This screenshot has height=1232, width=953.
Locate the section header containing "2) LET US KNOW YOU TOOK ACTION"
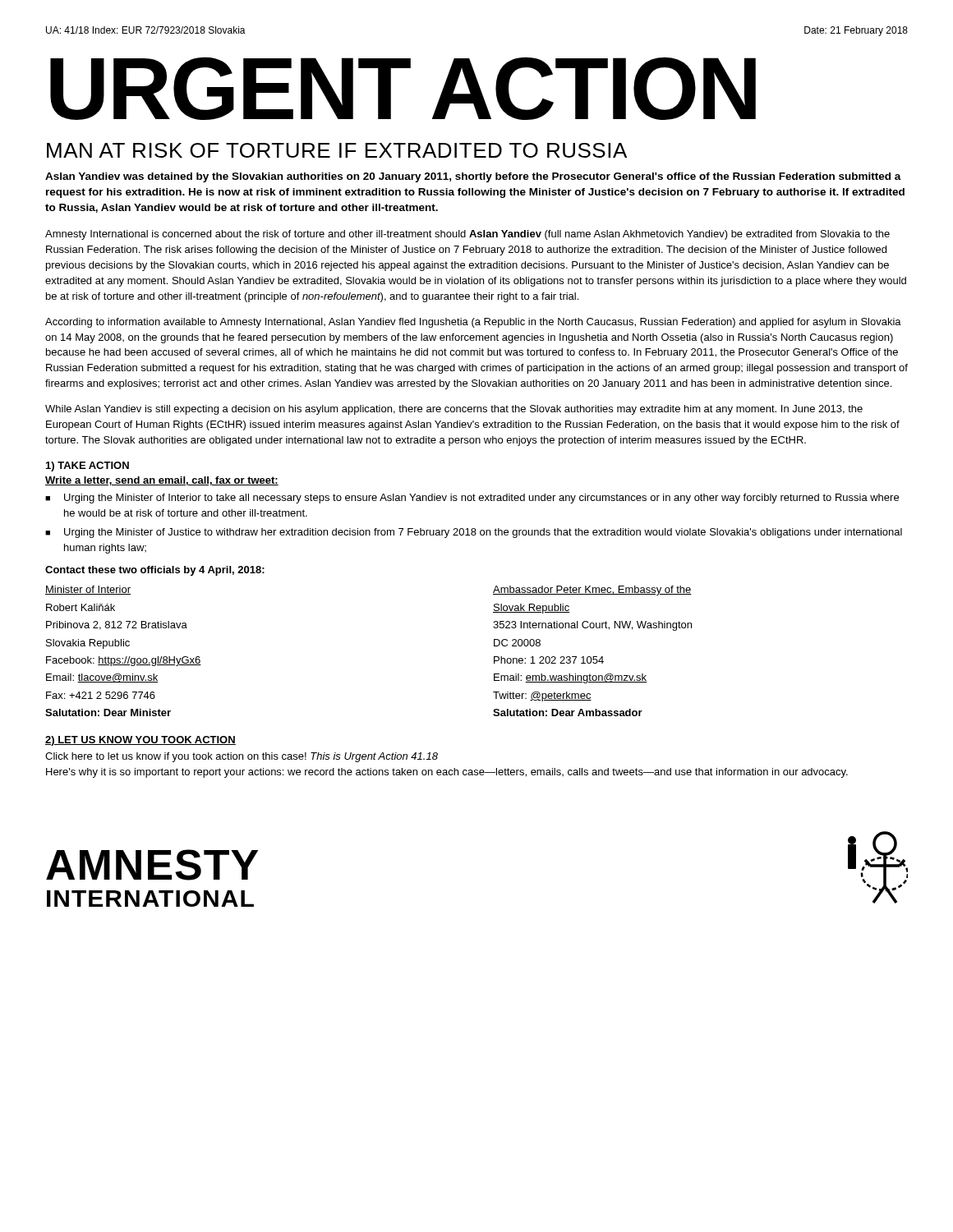tap(140, 739)
